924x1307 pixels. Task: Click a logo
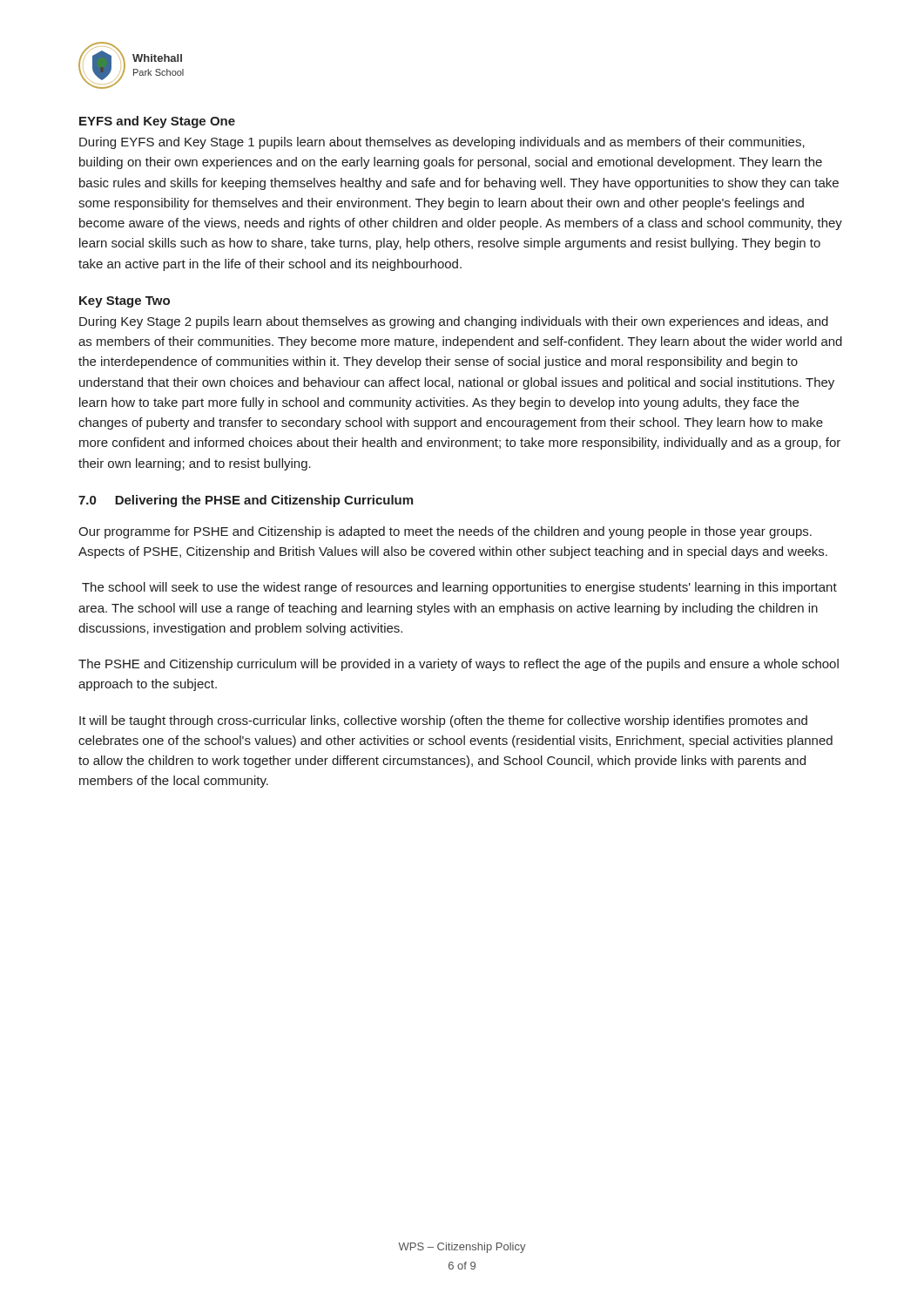pos(462,65)
